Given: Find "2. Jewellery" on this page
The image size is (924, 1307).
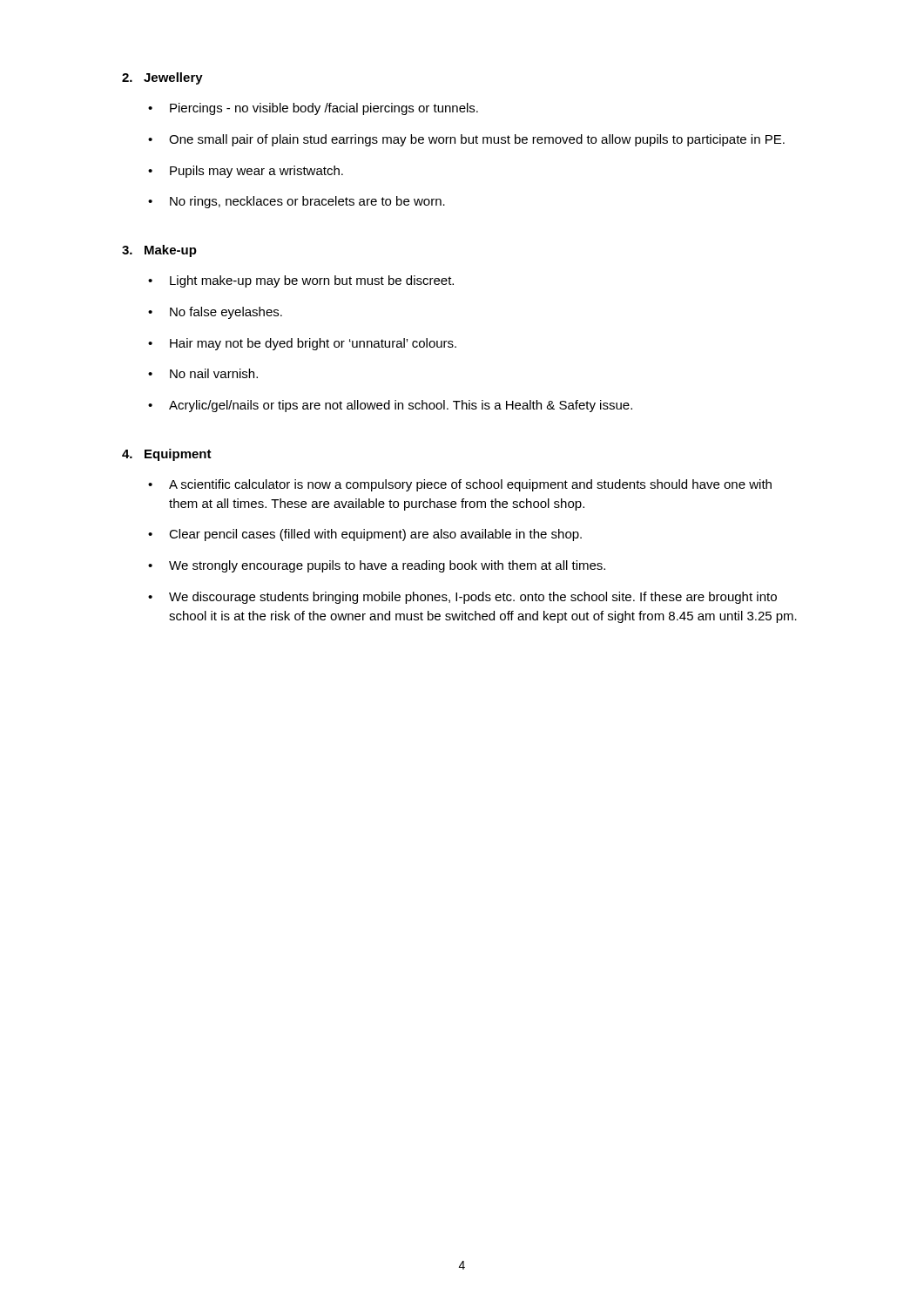Looking at the screenshot, I should tap(162, 77).
